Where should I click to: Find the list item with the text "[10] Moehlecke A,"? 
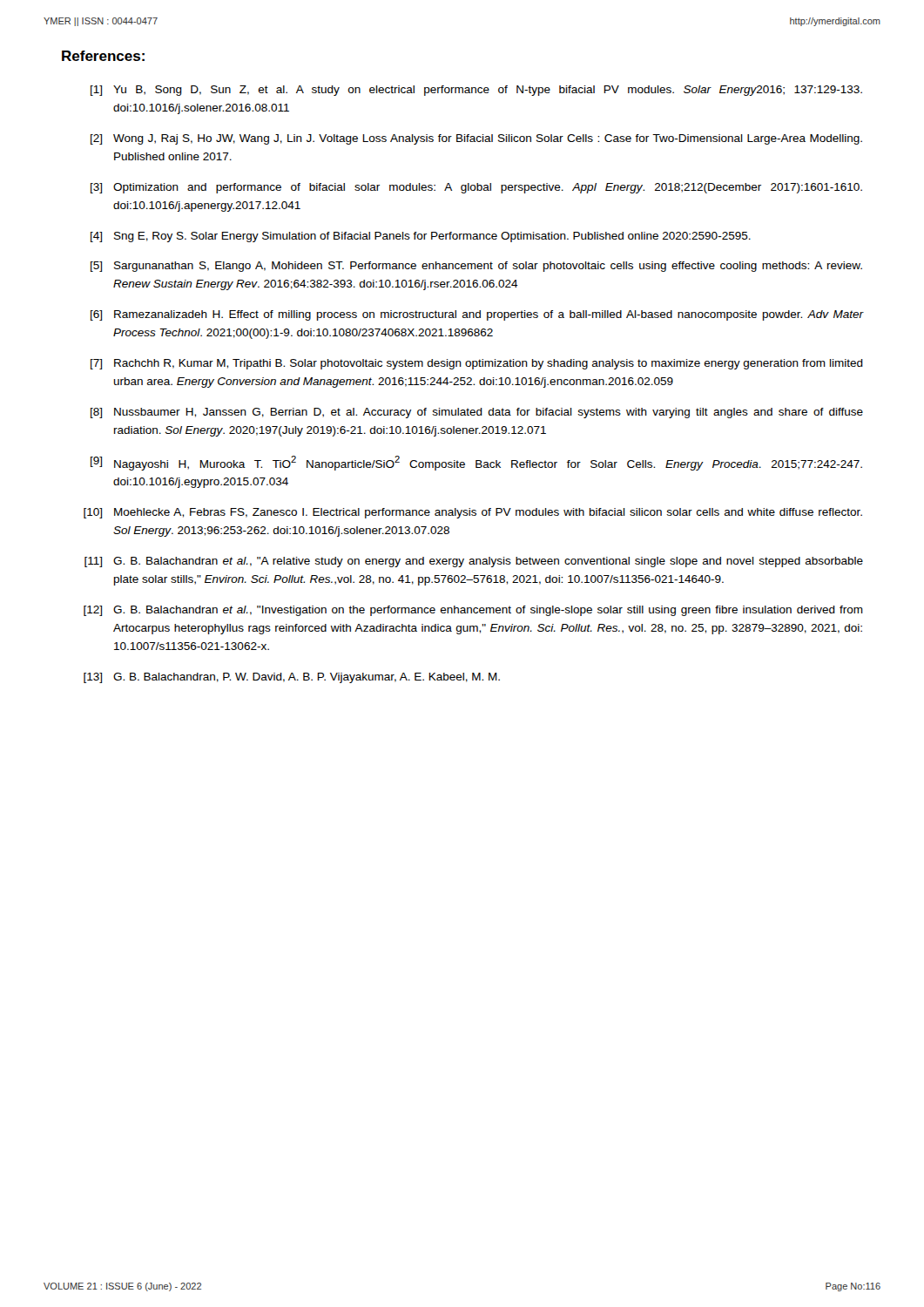coord(462,522)
